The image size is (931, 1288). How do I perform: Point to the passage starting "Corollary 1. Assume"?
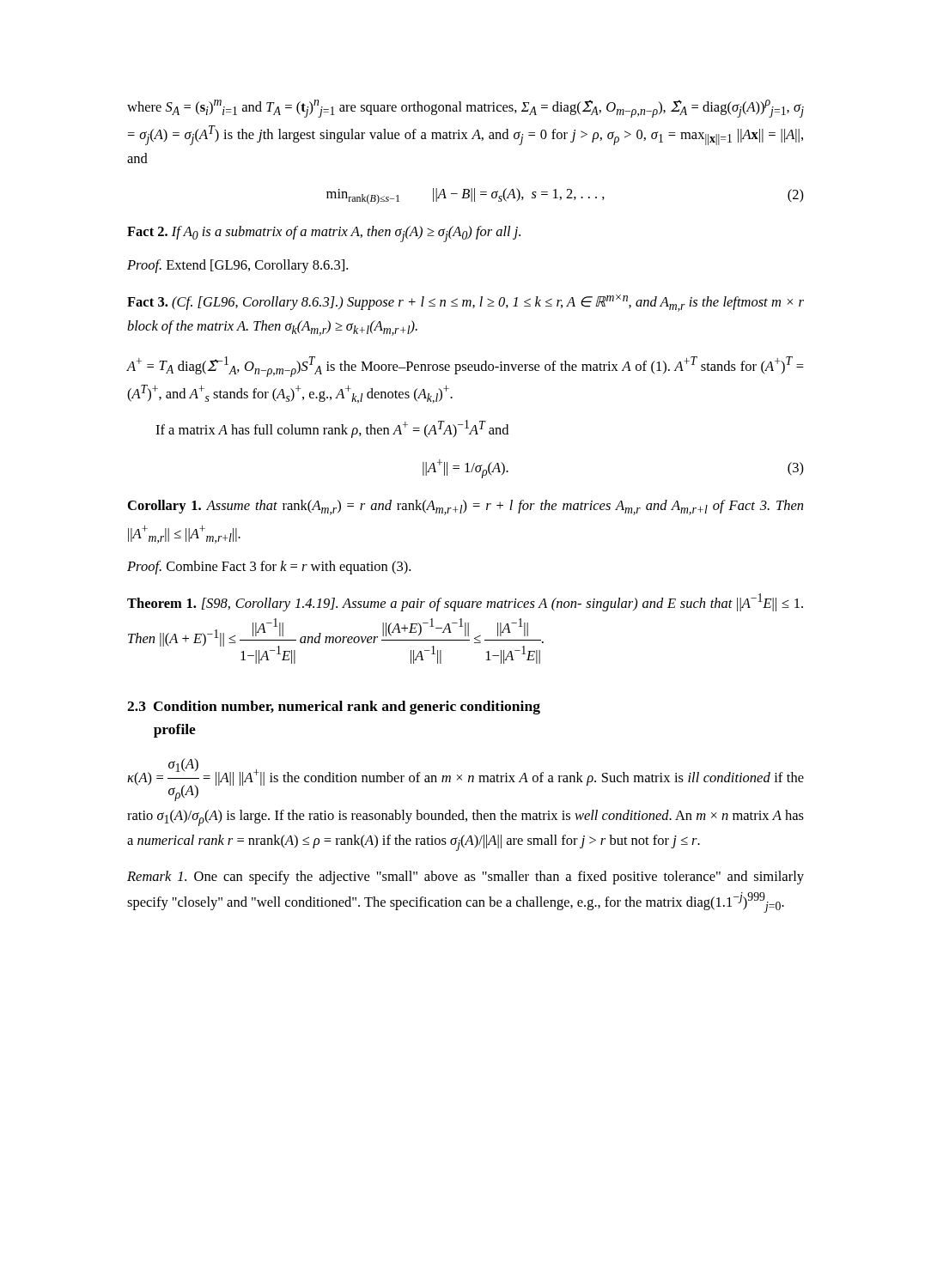[466, 521]
